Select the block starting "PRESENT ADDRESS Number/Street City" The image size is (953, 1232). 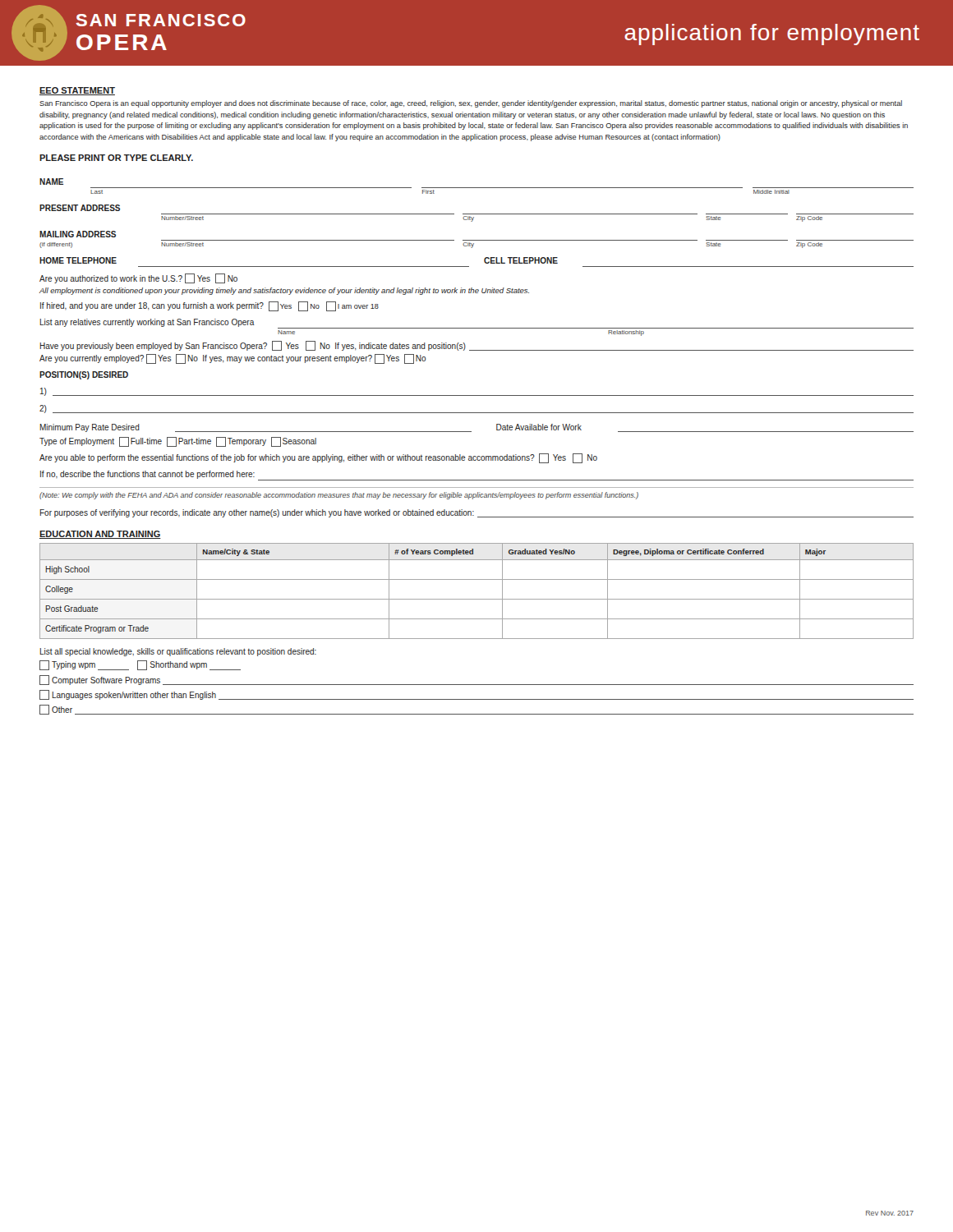coord(476,211)
